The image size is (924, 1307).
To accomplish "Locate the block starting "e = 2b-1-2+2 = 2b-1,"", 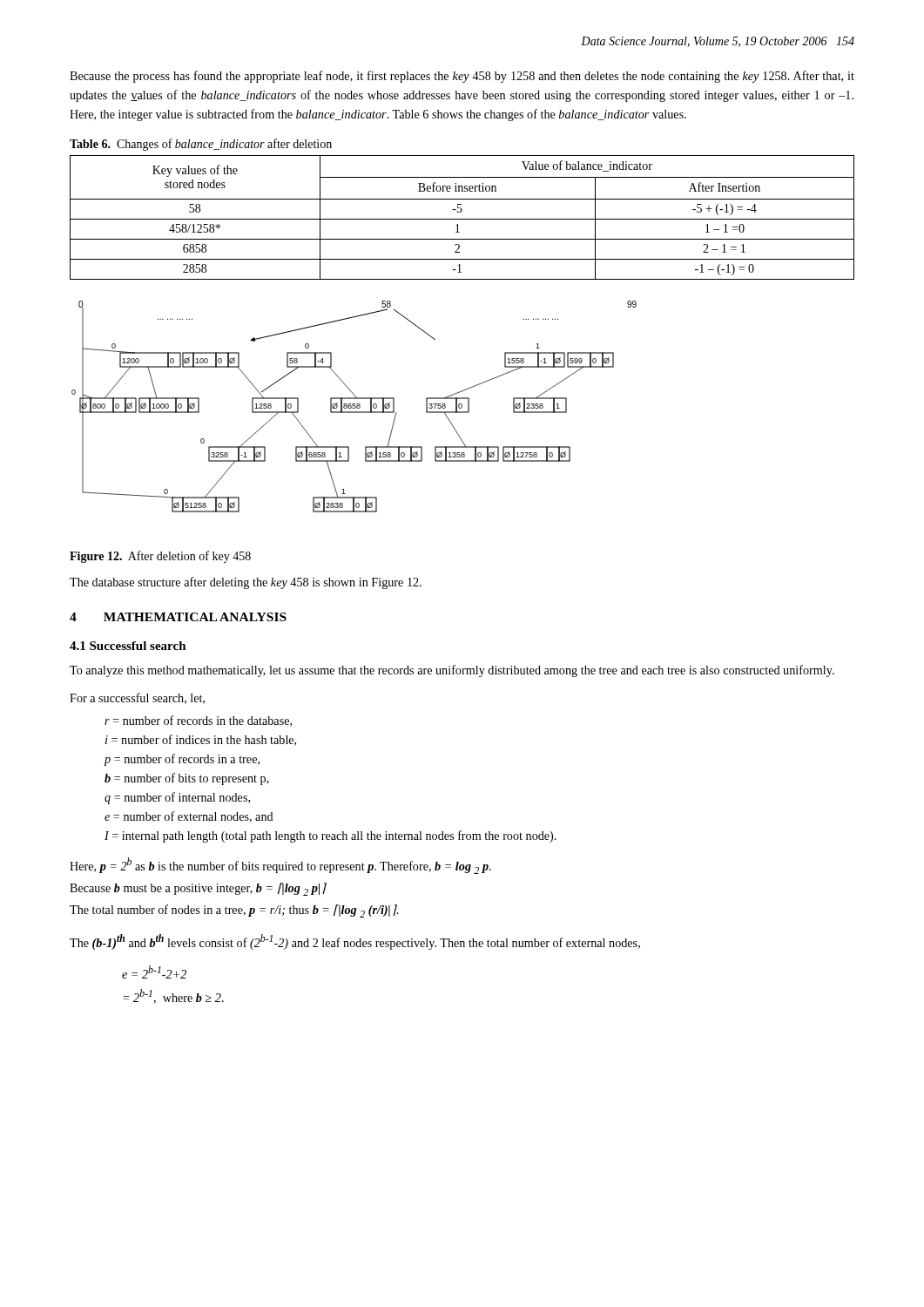I will (x=173, y=984).
